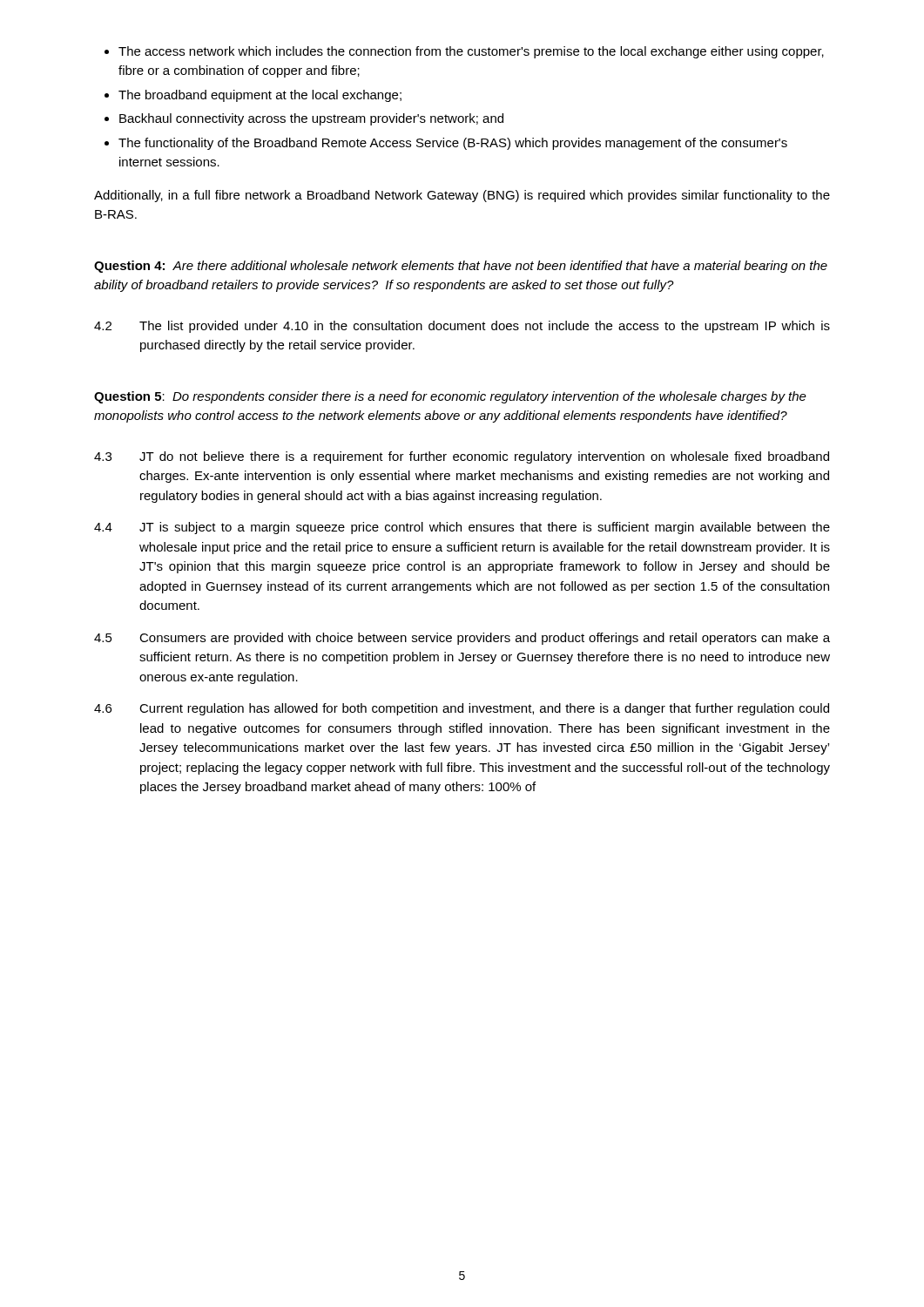Select the passage starting "4 JT is subject to a margin"
Viewport: 924px width, 1307px height.
(462, 567)
